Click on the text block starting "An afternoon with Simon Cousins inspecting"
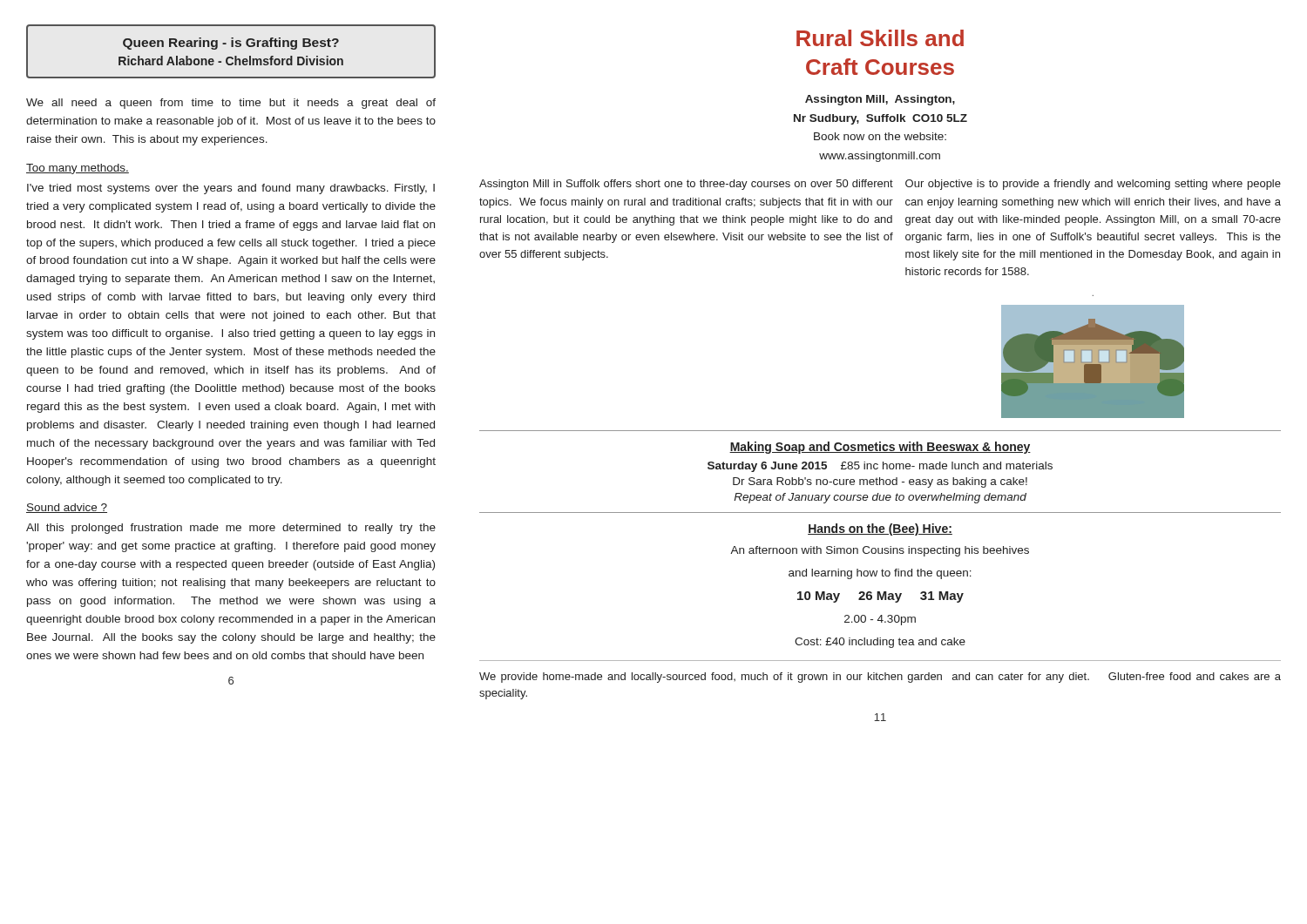Viewport: 1307px width, 924px height. point(880,596)
